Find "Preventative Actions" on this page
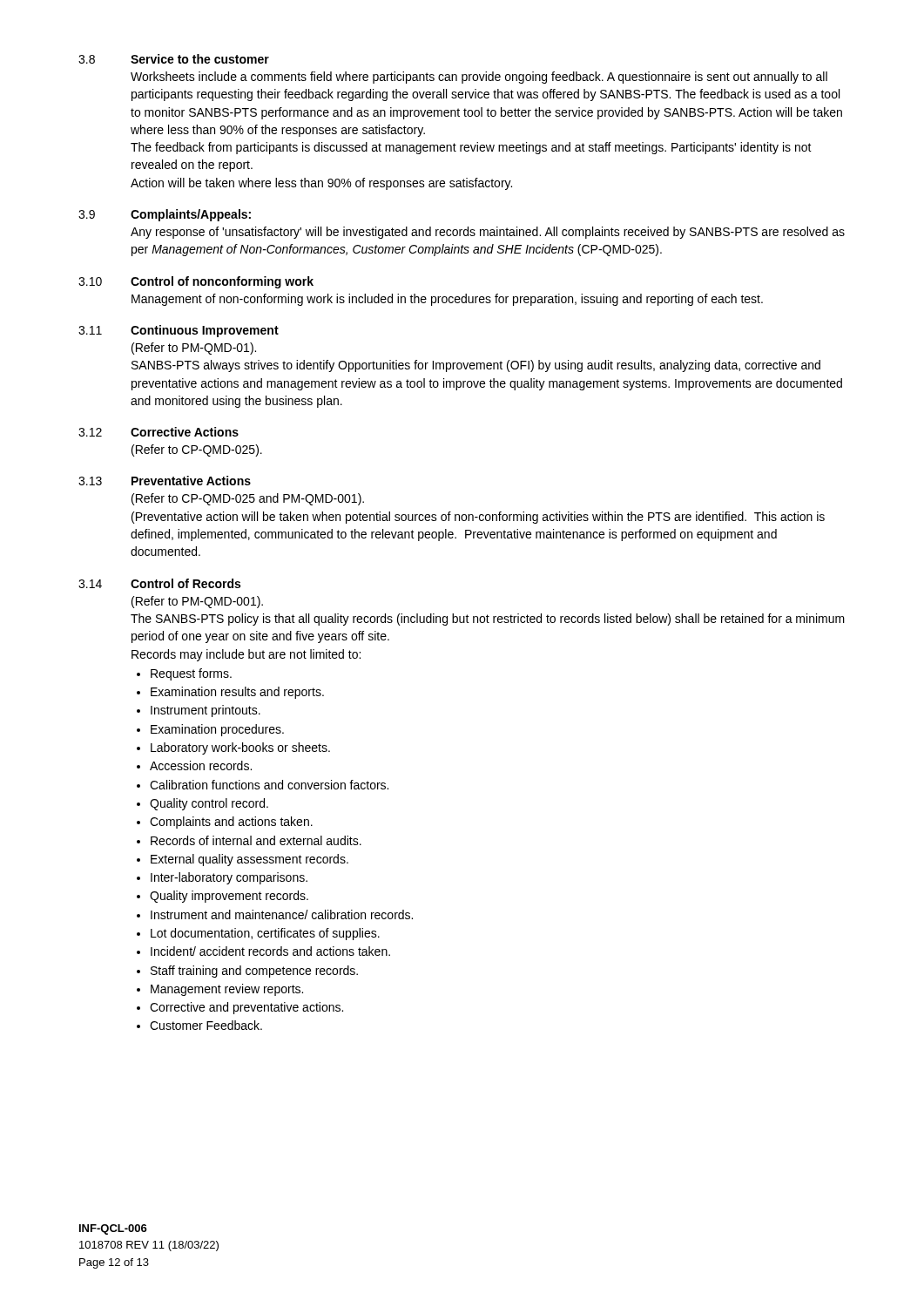The height and width of the screenshot is (1307, 924). point(191,481)
